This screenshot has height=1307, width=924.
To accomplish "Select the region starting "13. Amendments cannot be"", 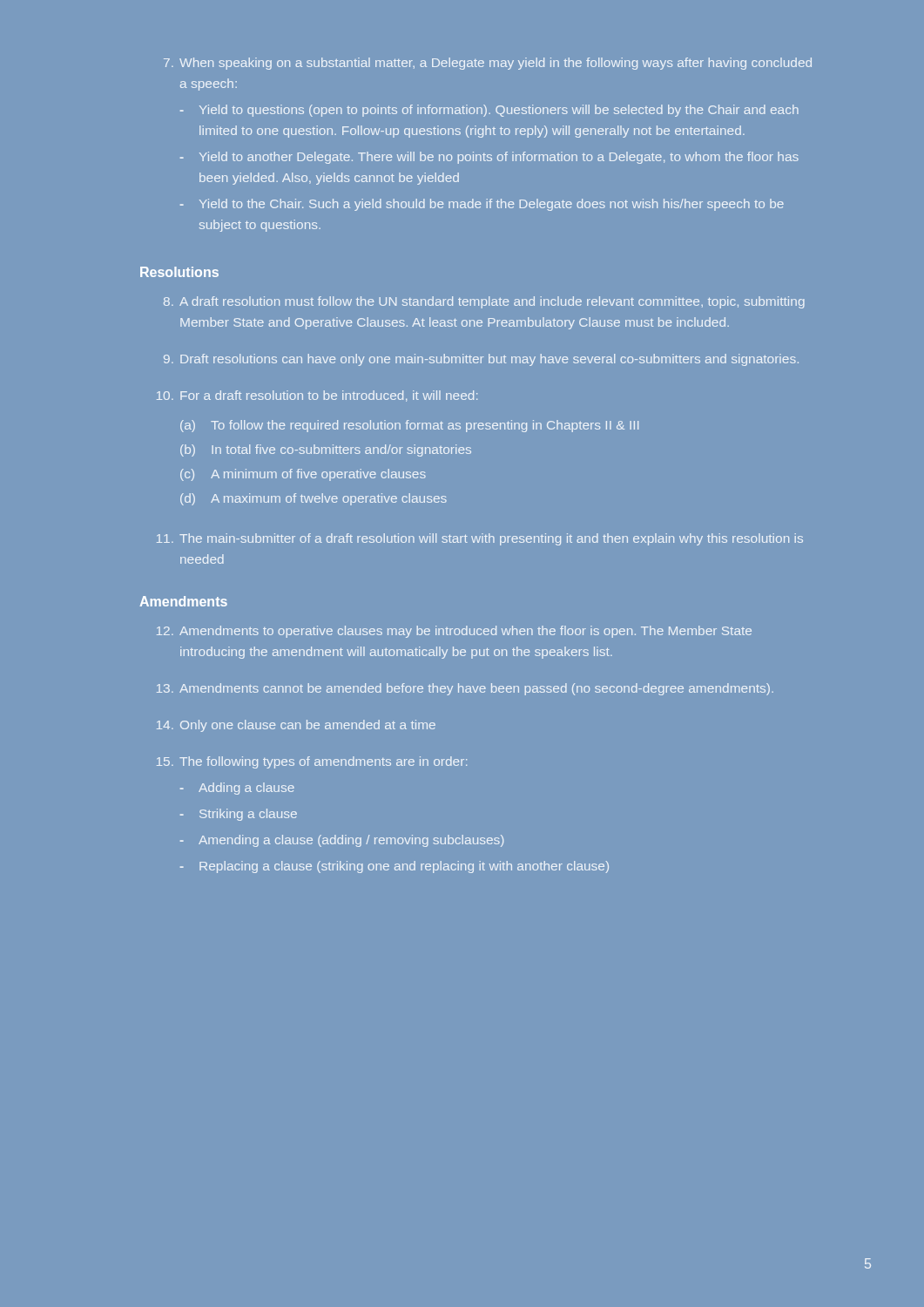I will click(x=479, y=689).
